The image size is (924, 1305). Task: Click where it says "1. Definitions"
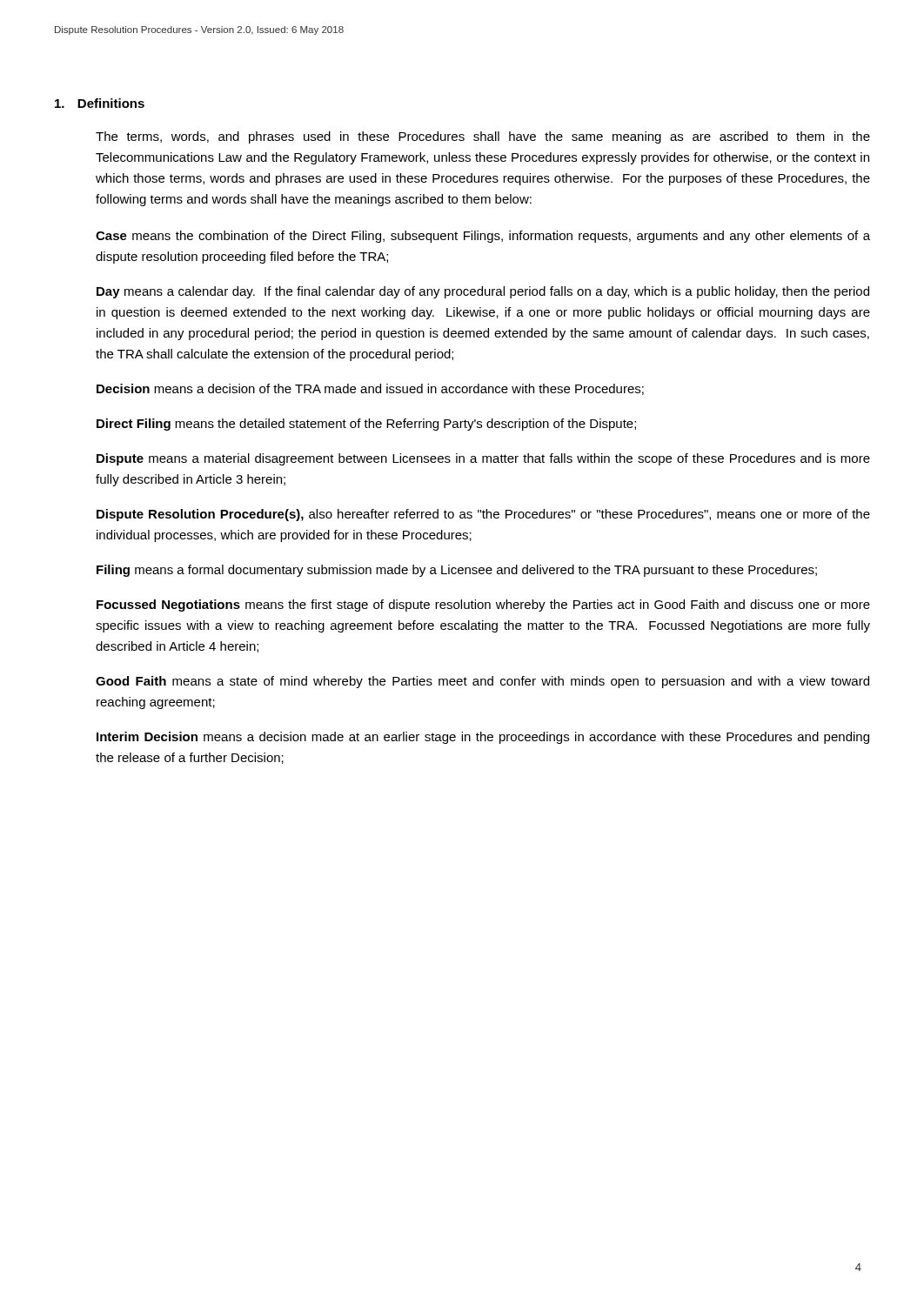[99, 103]
